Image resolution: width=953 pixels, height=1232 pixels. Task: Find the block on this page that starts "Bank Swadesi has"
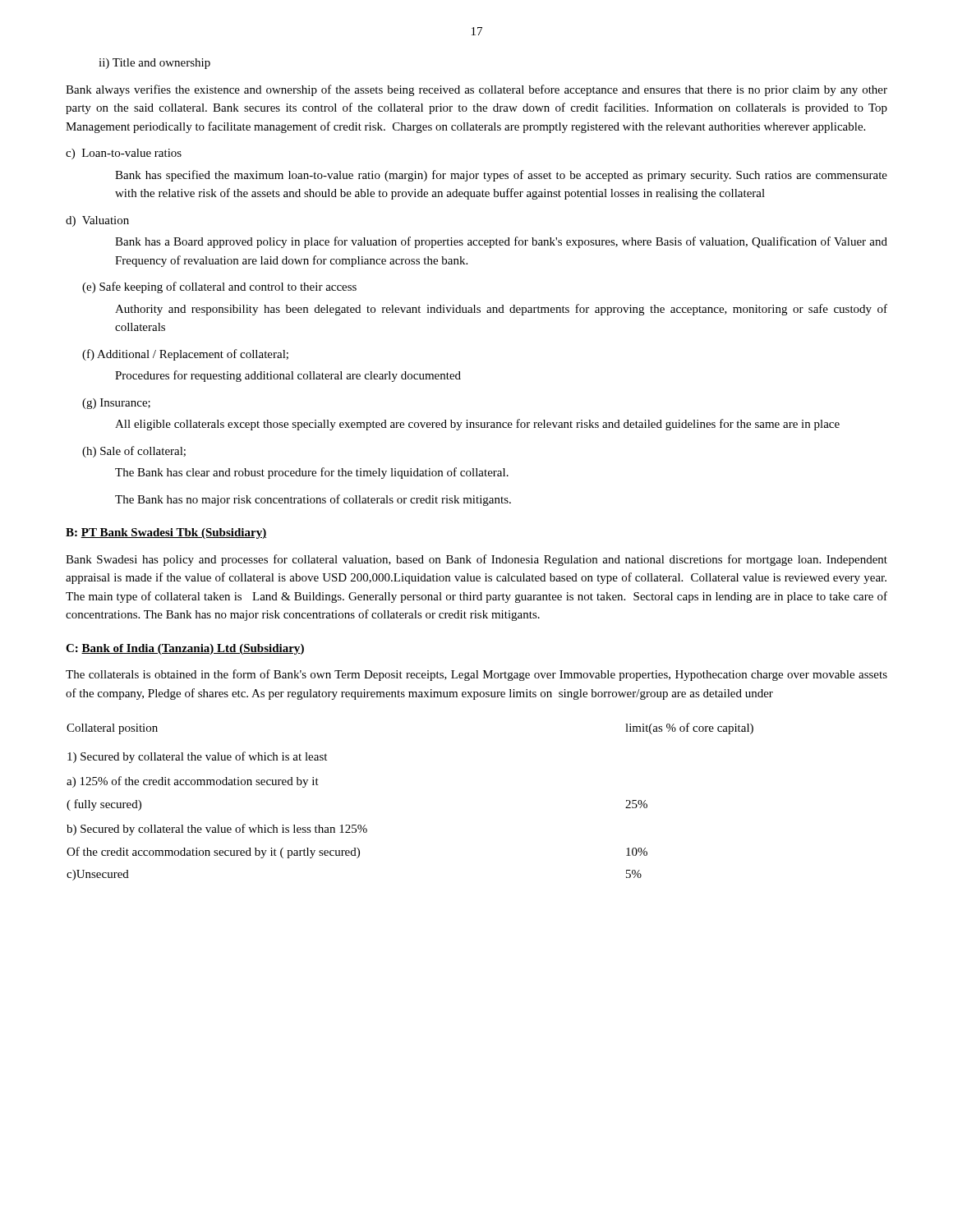coord(476,587)
